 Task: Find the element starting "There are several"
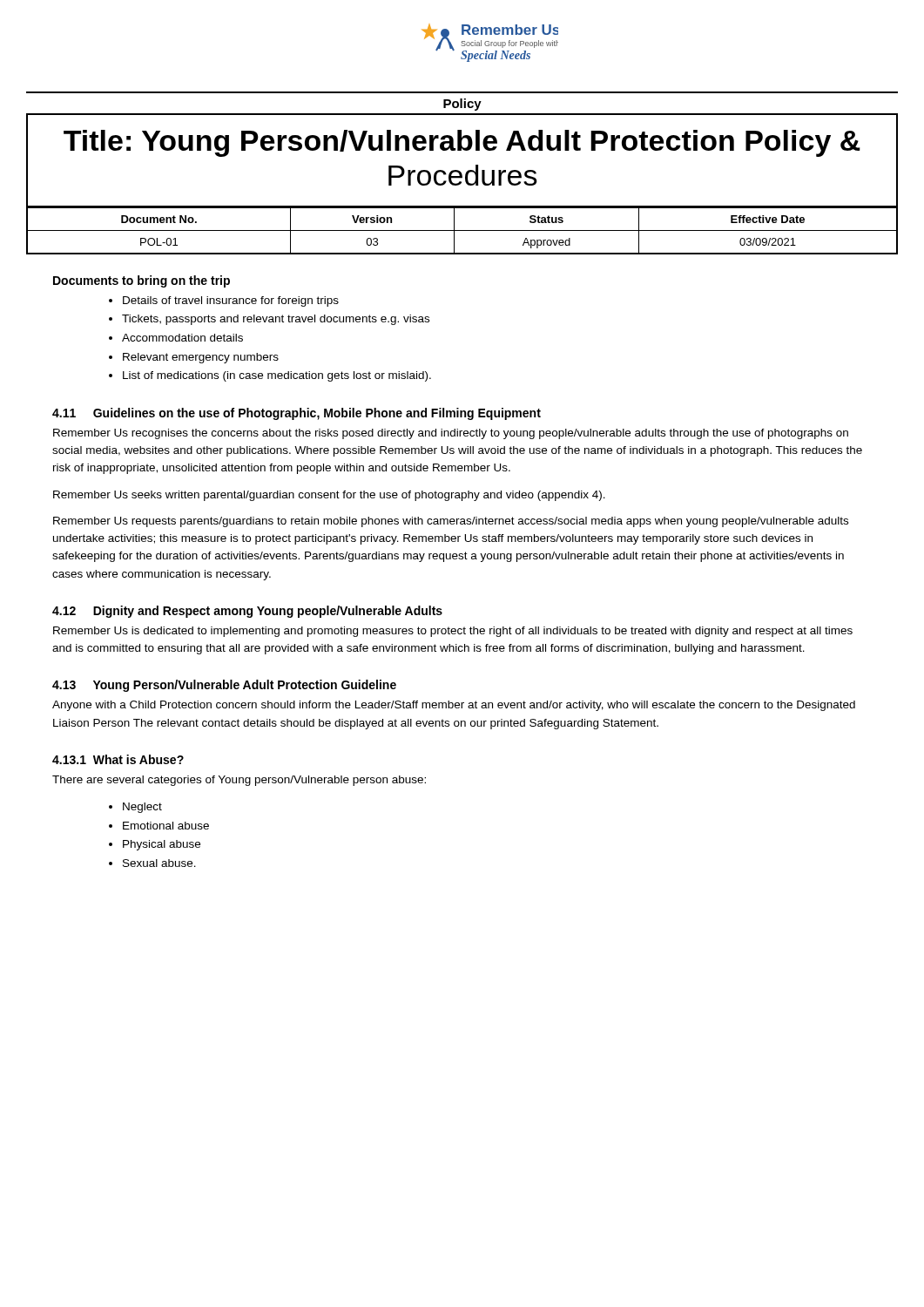pyautogui.click(x=240, y=779)
